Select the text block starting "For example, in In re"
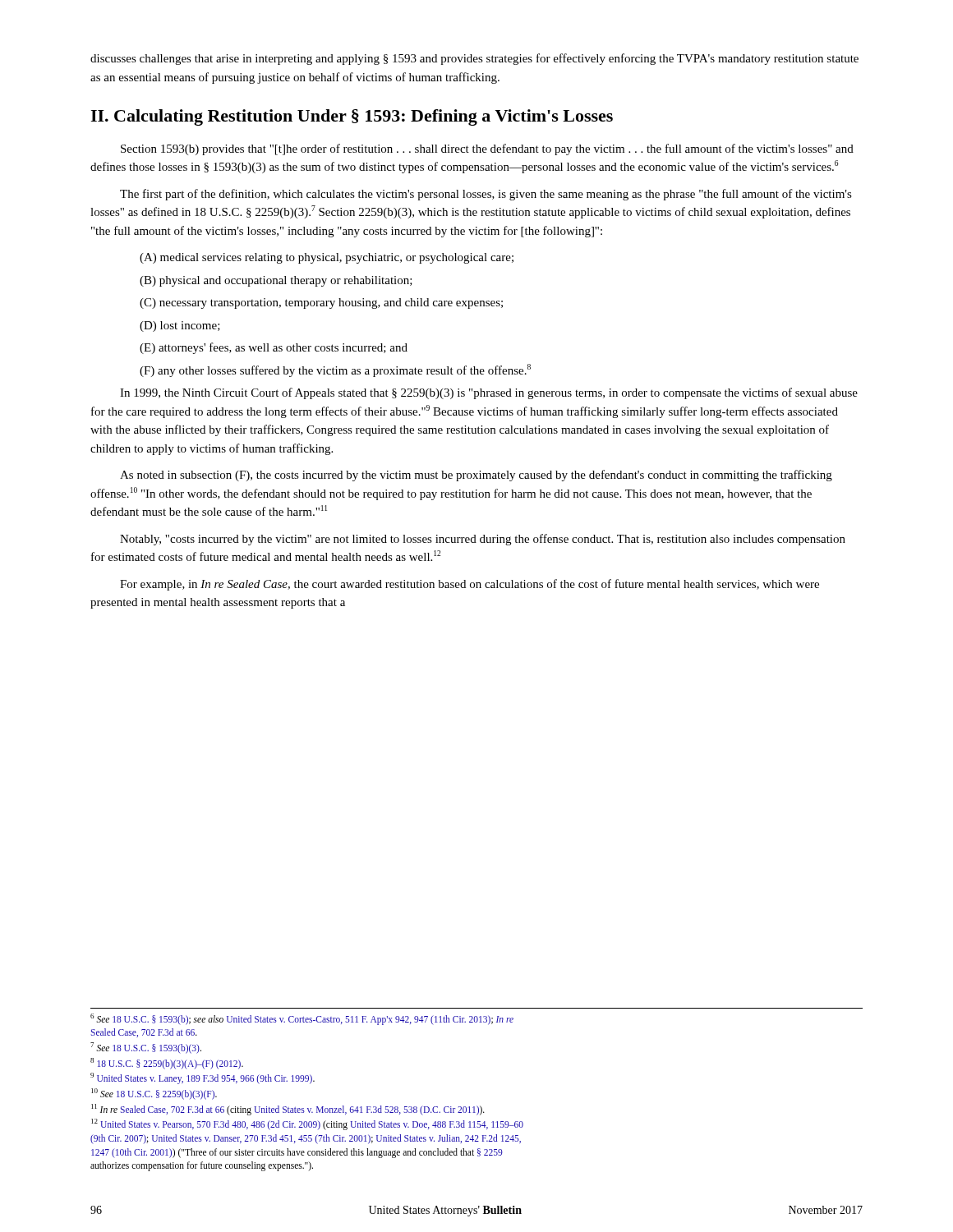 455,593
